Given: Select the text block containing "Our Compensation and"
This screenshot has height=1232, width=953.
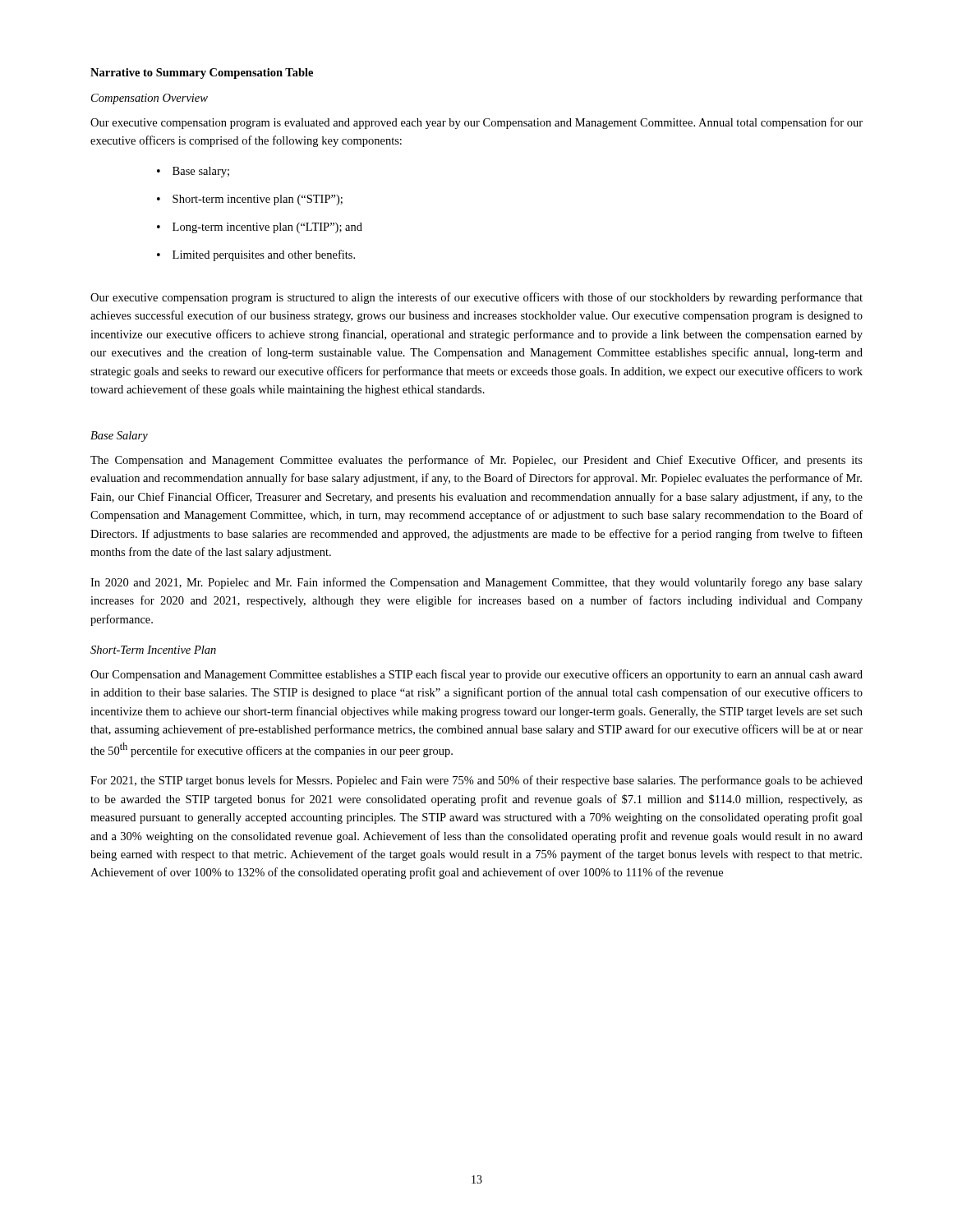Looking at the screenshot, I should [x=476, y=712].
